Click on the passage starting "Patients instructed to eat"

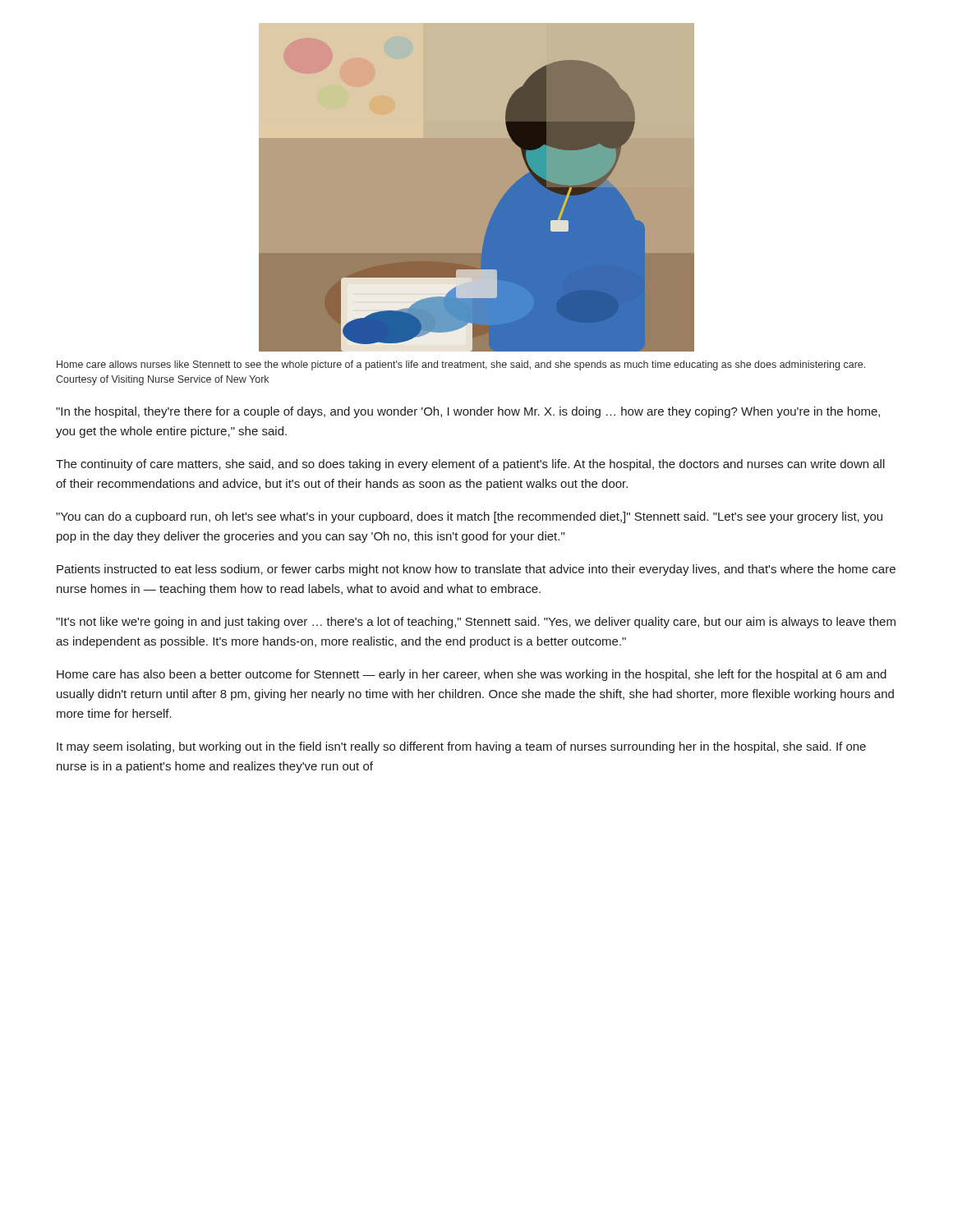click(476, 579)
